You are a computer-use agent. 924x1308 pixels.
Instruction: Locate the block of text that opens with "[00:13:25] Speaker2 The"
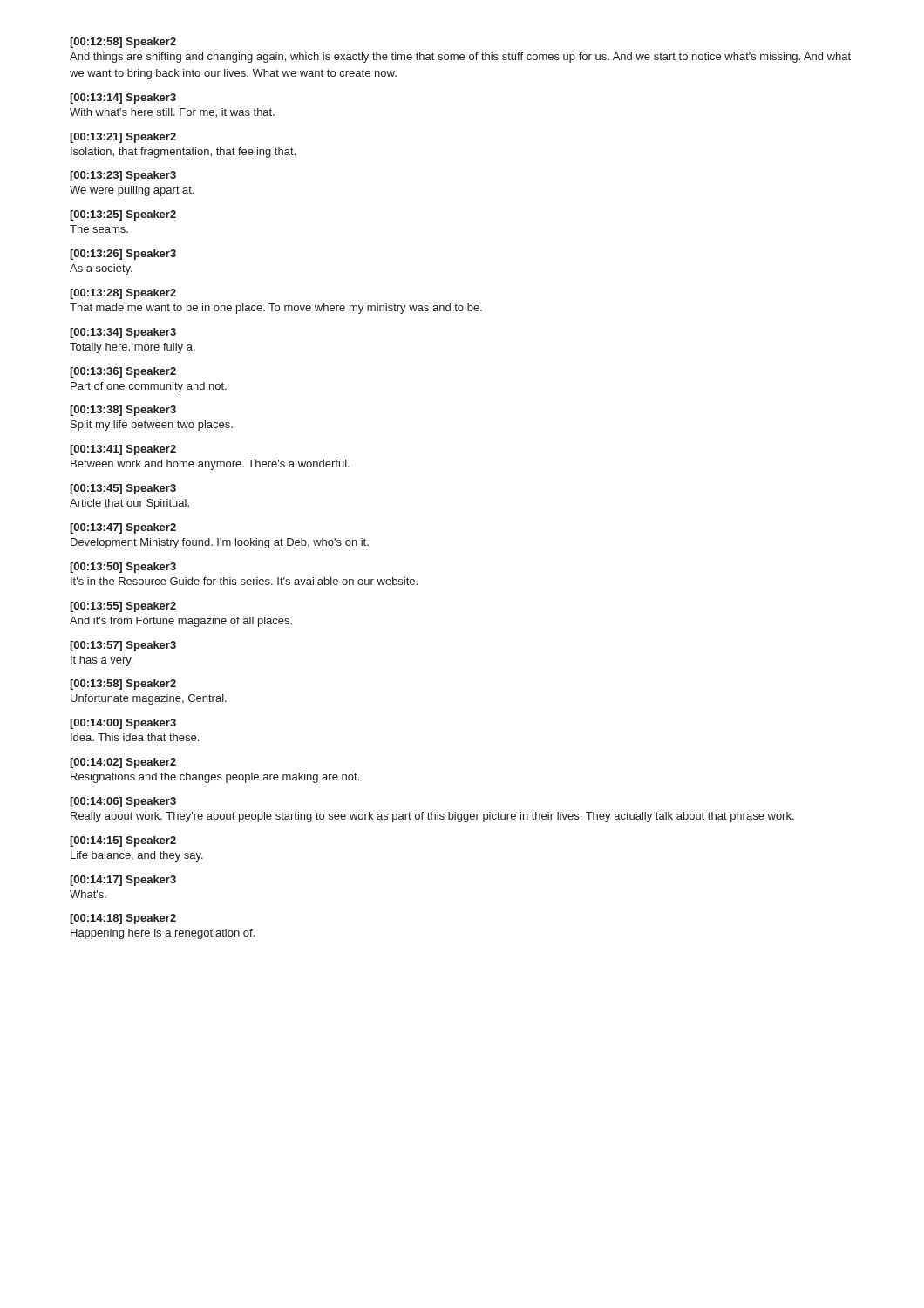[x=123, y=215]
